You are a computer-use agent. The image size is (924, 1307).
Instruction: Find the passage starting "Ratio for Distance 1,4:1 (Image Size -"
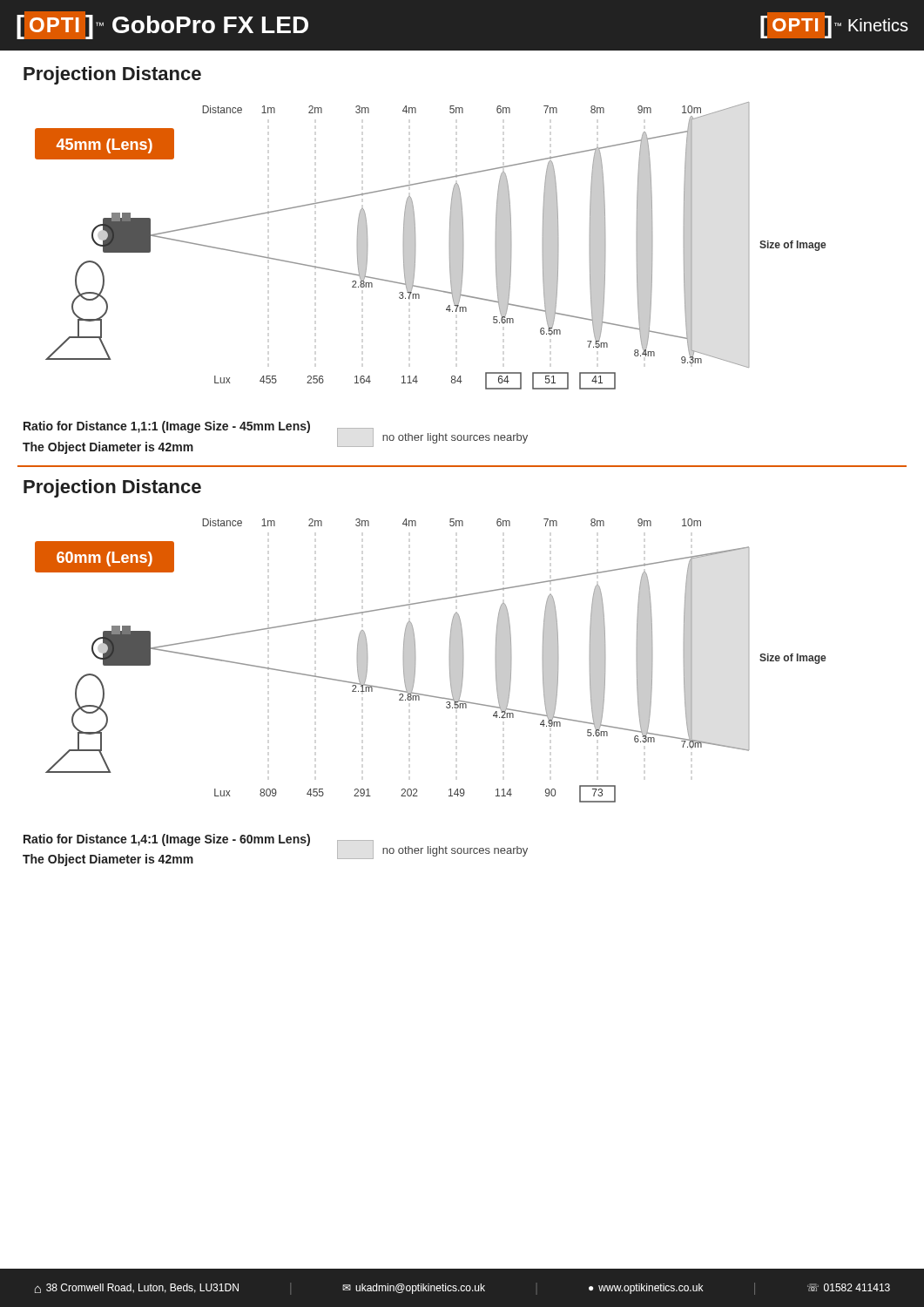[x=167, y=849]
